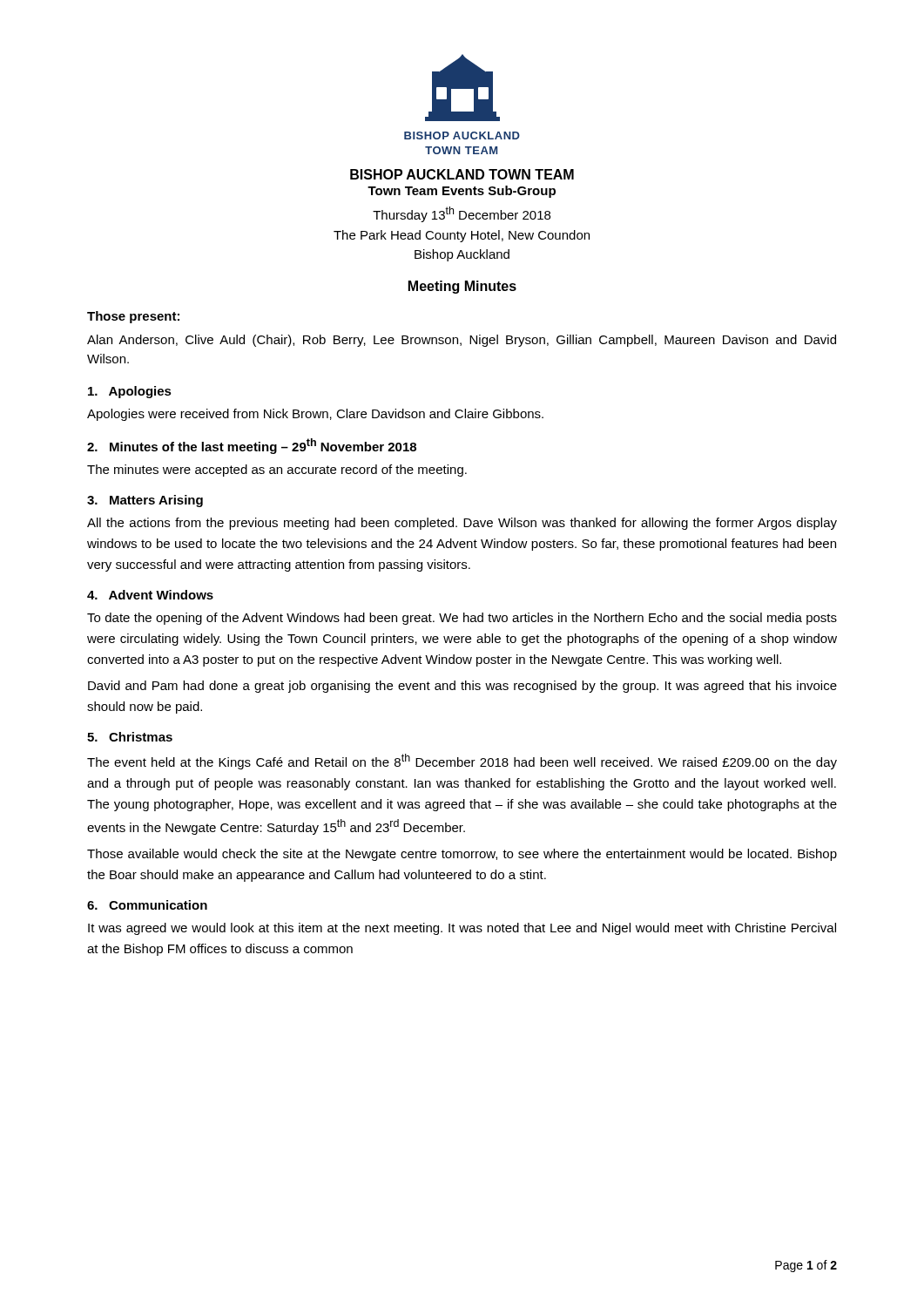Where does it say "Thursday 13th December 2018"?

point(462,213)
